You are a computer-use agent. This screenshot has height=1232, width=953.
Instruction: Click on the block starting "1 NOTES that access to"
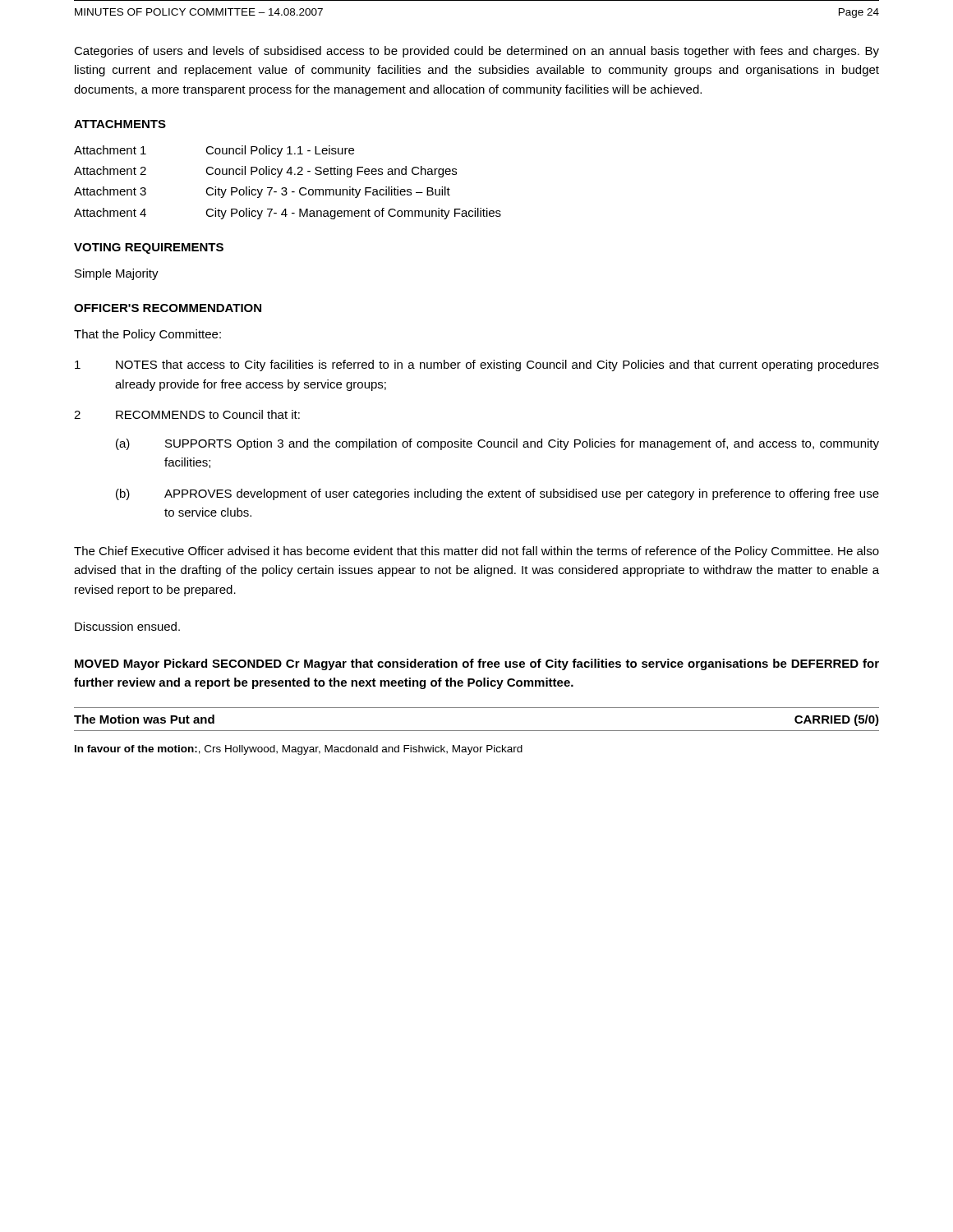point(476,374)
